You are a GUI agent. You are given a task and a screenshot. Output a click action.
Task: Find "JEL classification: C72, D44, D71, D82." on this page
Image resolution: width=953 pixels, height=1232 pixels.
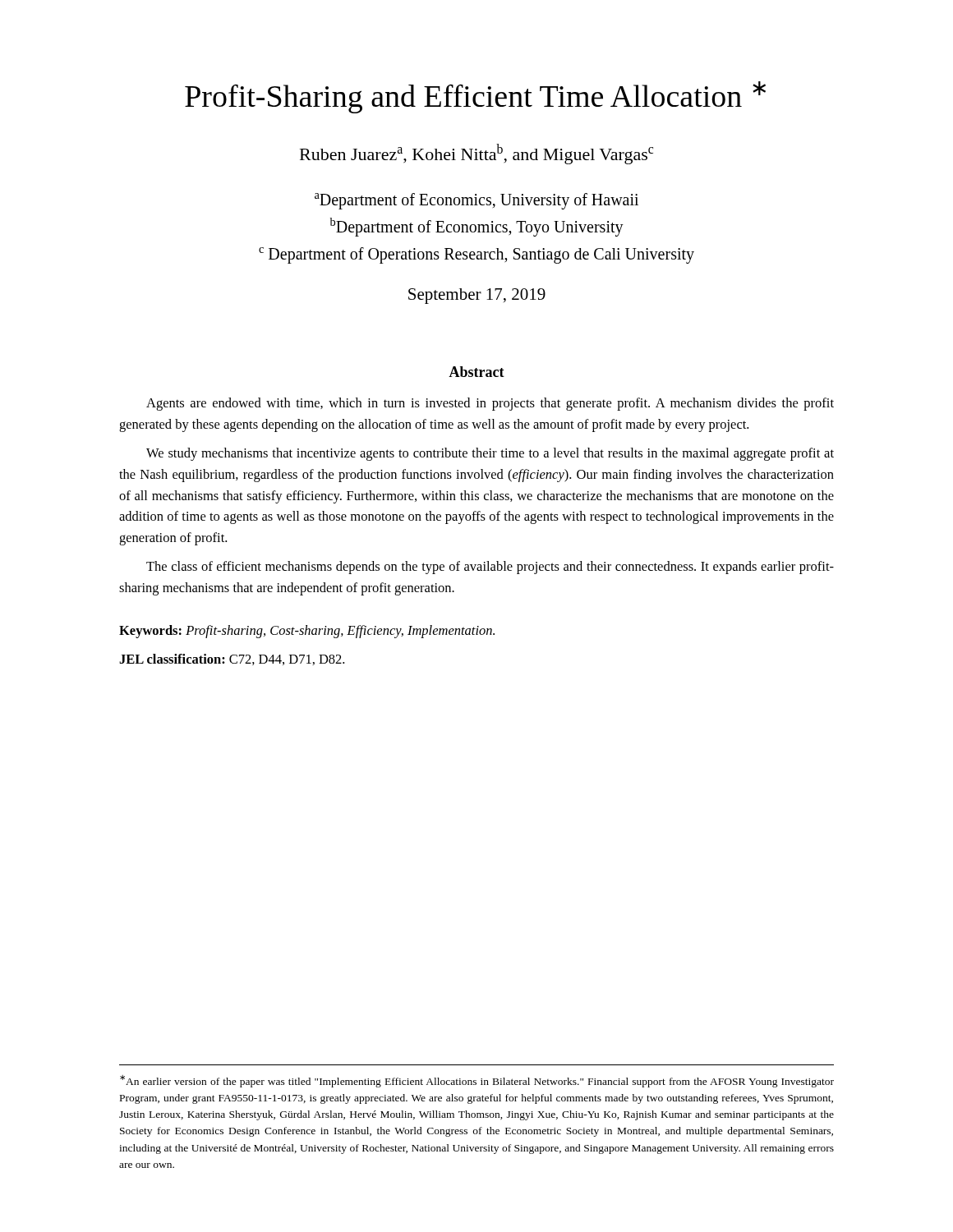click(232, 659)
